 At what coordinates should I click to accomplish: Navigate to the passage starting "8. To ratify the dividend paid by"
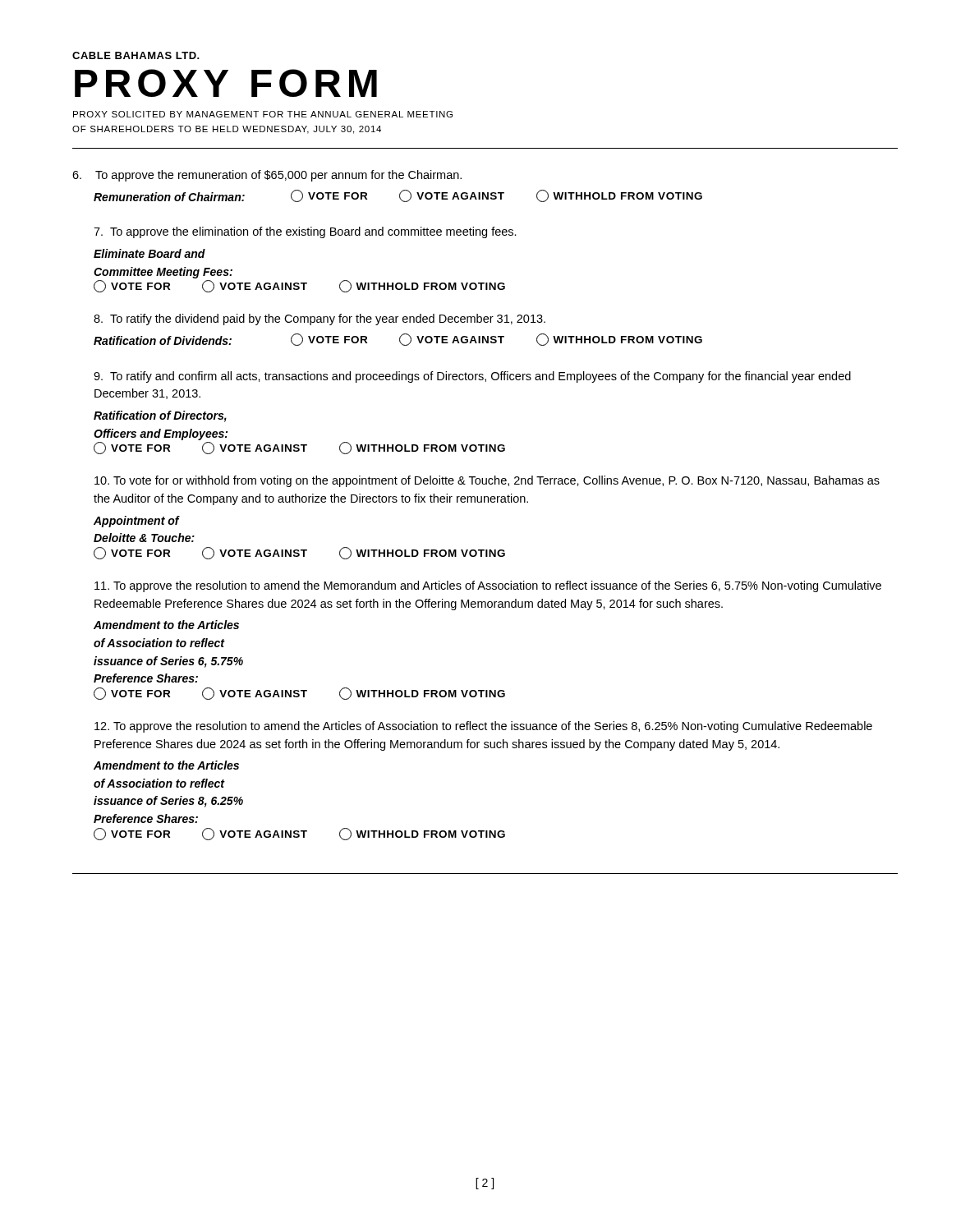(496, 330)
